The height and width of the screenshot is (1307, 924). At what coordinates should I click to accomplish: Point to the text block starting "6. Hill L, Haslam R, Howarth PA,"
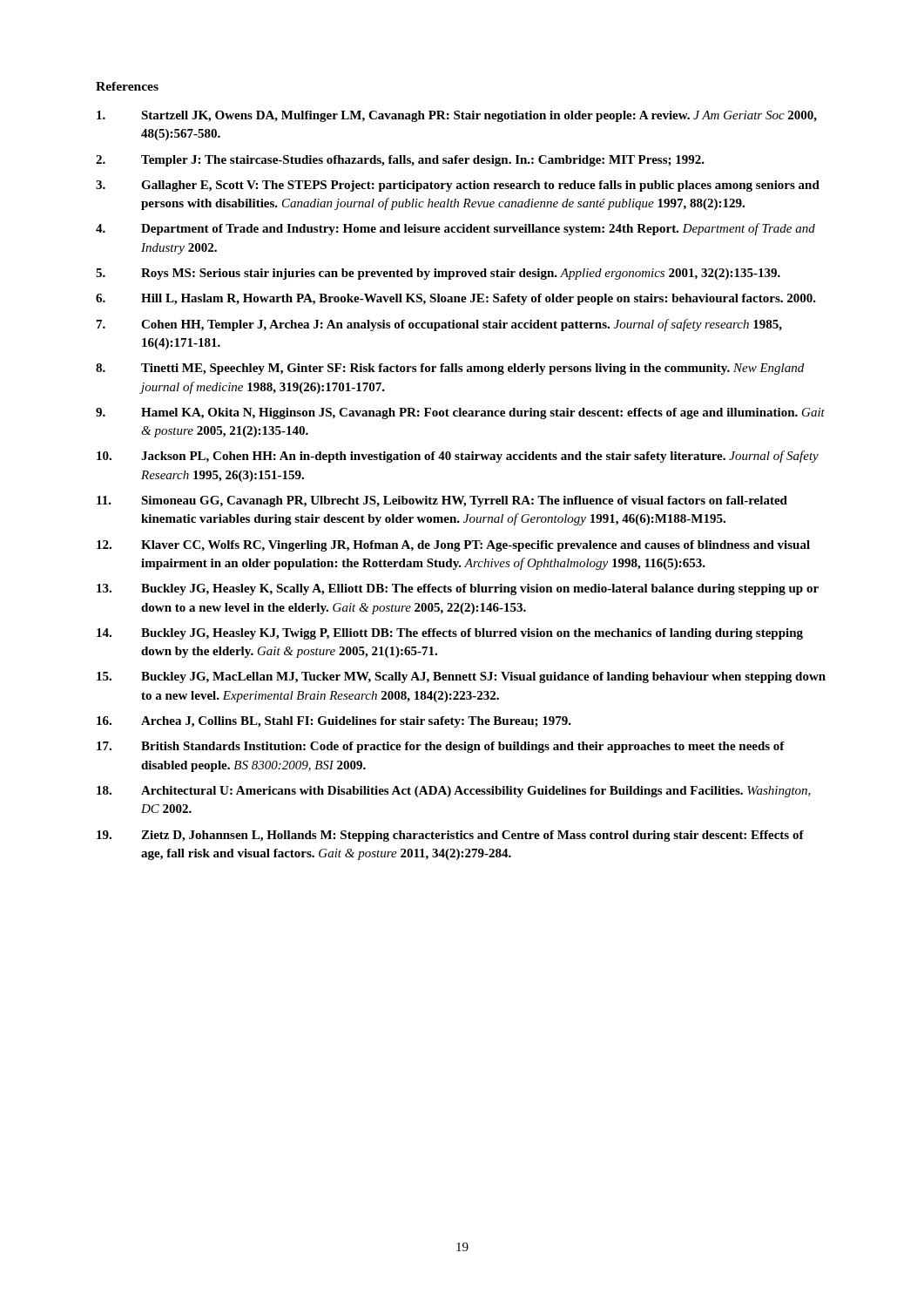tap(462, 299)
